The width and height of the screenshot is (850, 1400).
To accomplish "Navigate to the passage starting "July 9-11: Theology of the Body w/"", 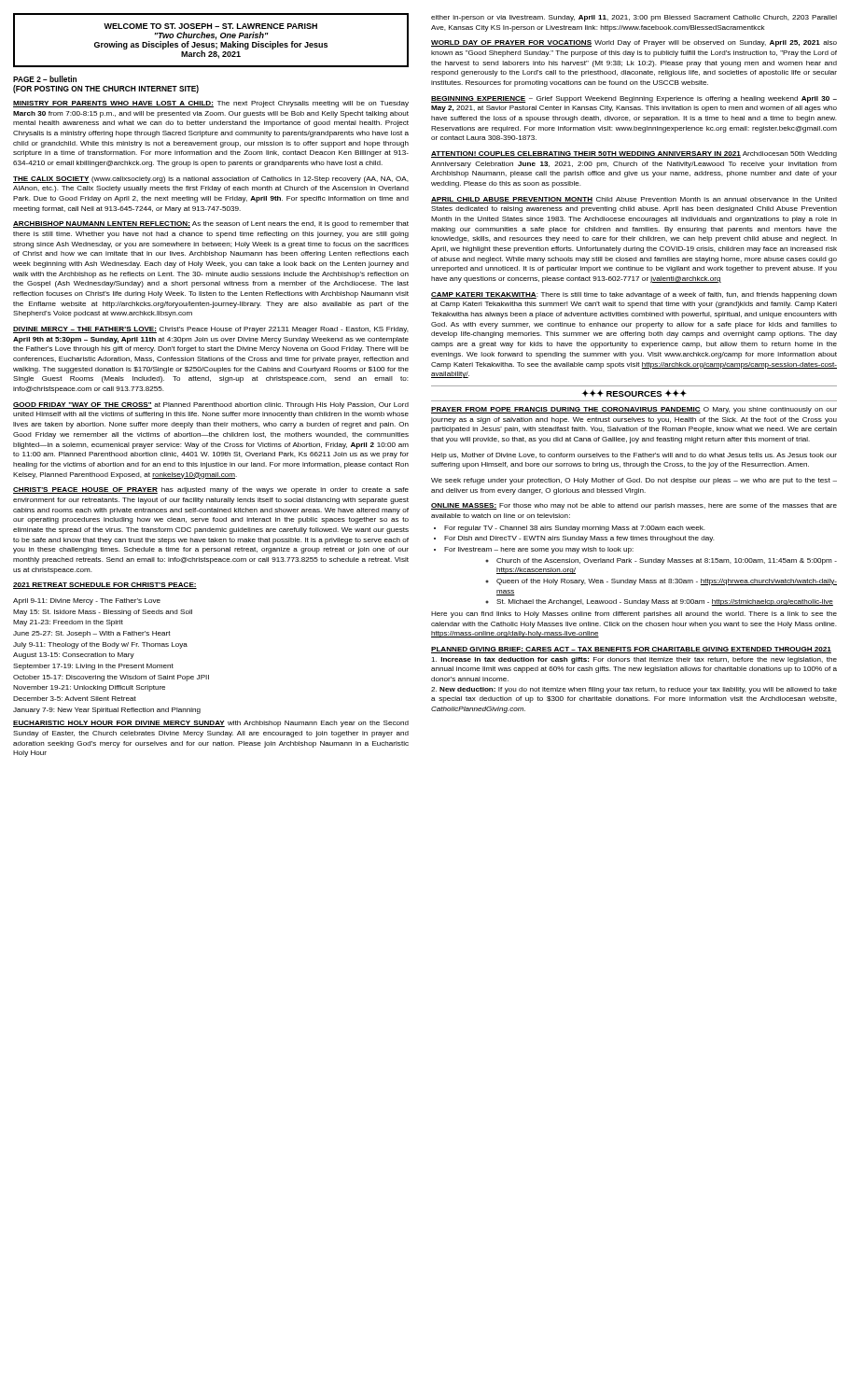I will point(100,644).
